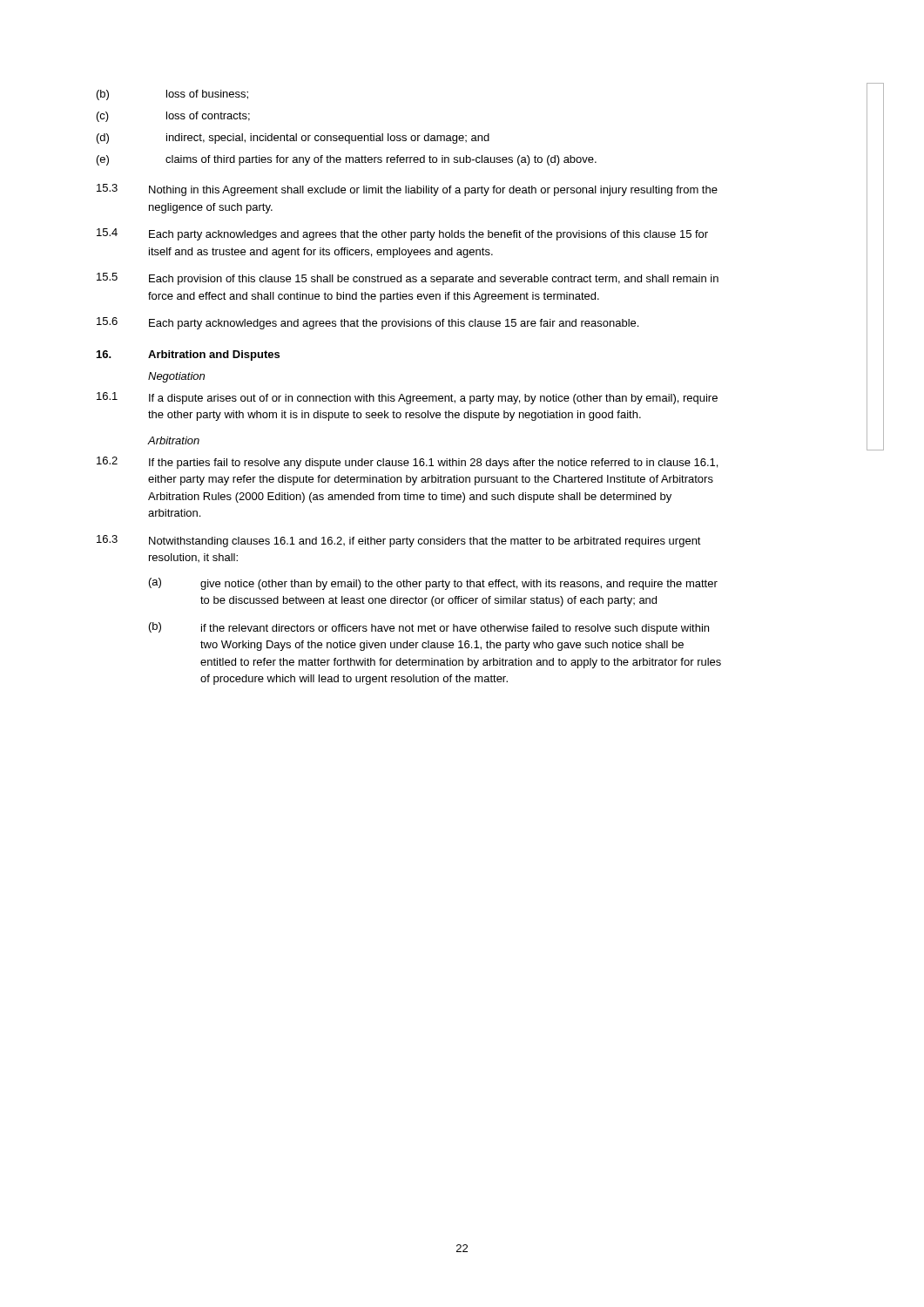Find the list item that says "(b) loss of business;"
The image size is (924, 1307).
(172, 95)
